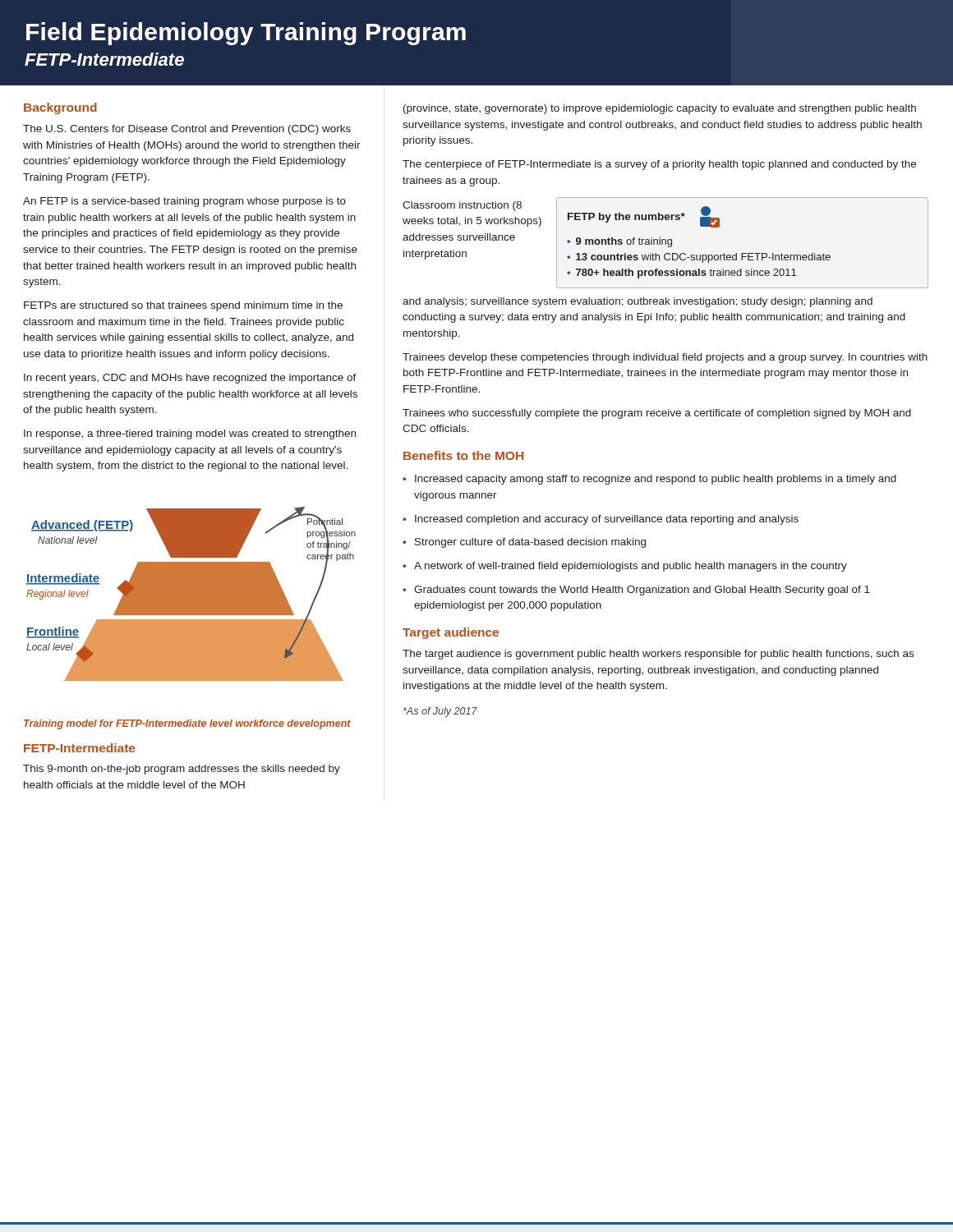Find the caption on this page that starts "Training model for FETP-Intermediate level"
The height and width of the screenshot is (1232, 953).
tap(187, 724)
